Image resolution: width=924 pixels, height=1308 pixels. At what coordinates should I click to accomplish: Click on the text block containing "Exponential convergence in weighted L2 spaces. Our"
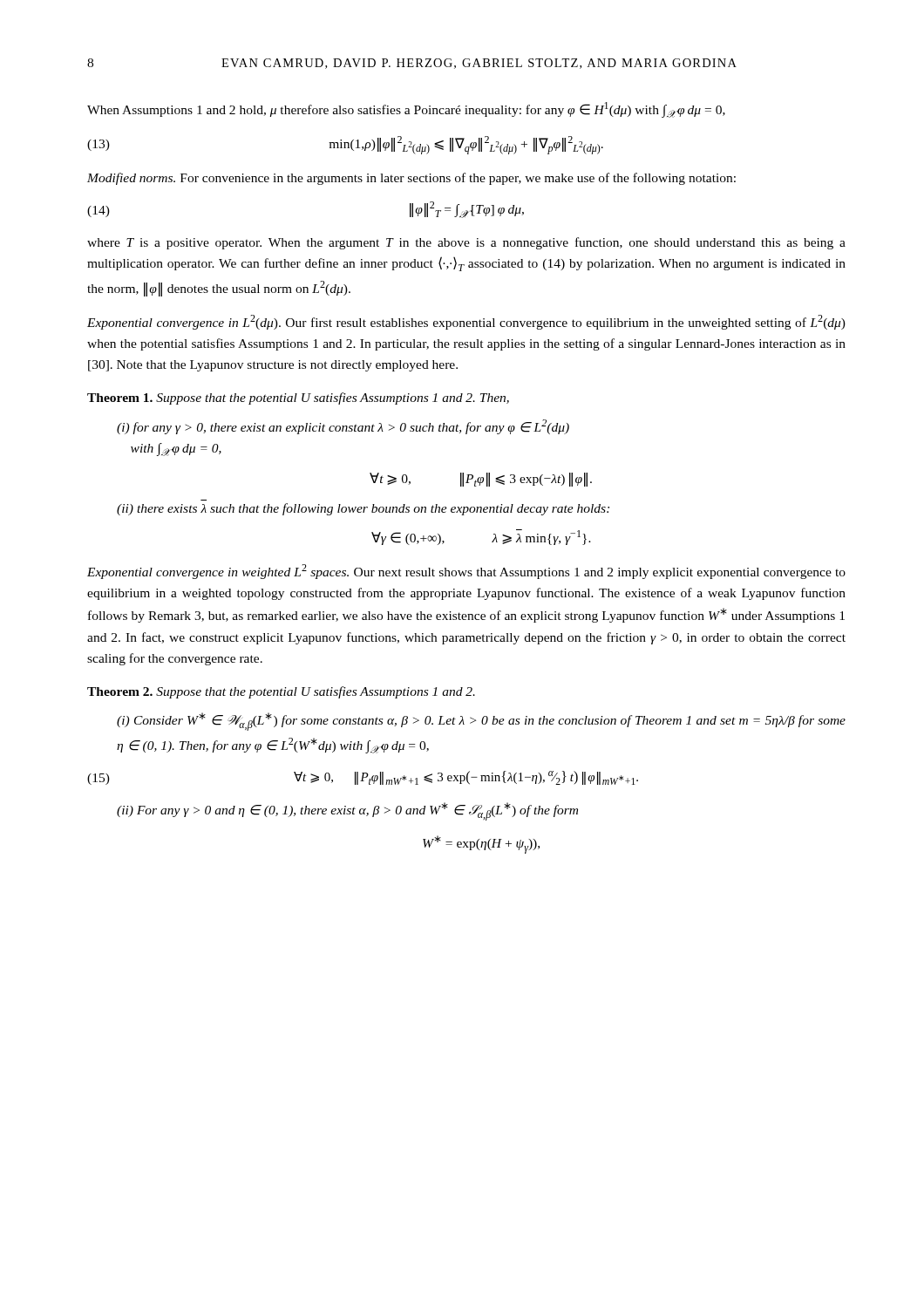click(x=466, y=613)
